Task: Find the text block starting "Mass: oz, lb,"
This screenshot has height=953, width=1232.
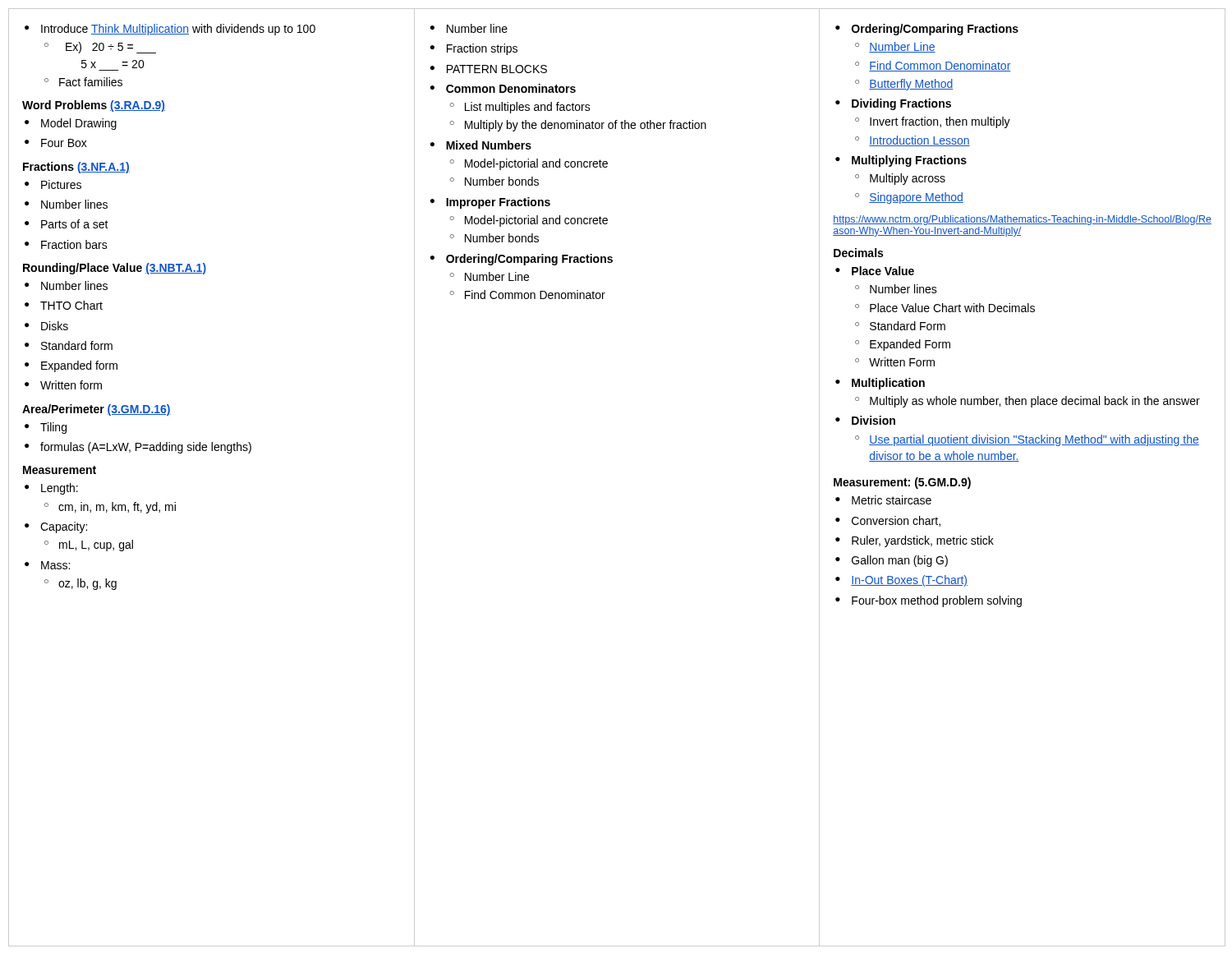Action: 55,565
